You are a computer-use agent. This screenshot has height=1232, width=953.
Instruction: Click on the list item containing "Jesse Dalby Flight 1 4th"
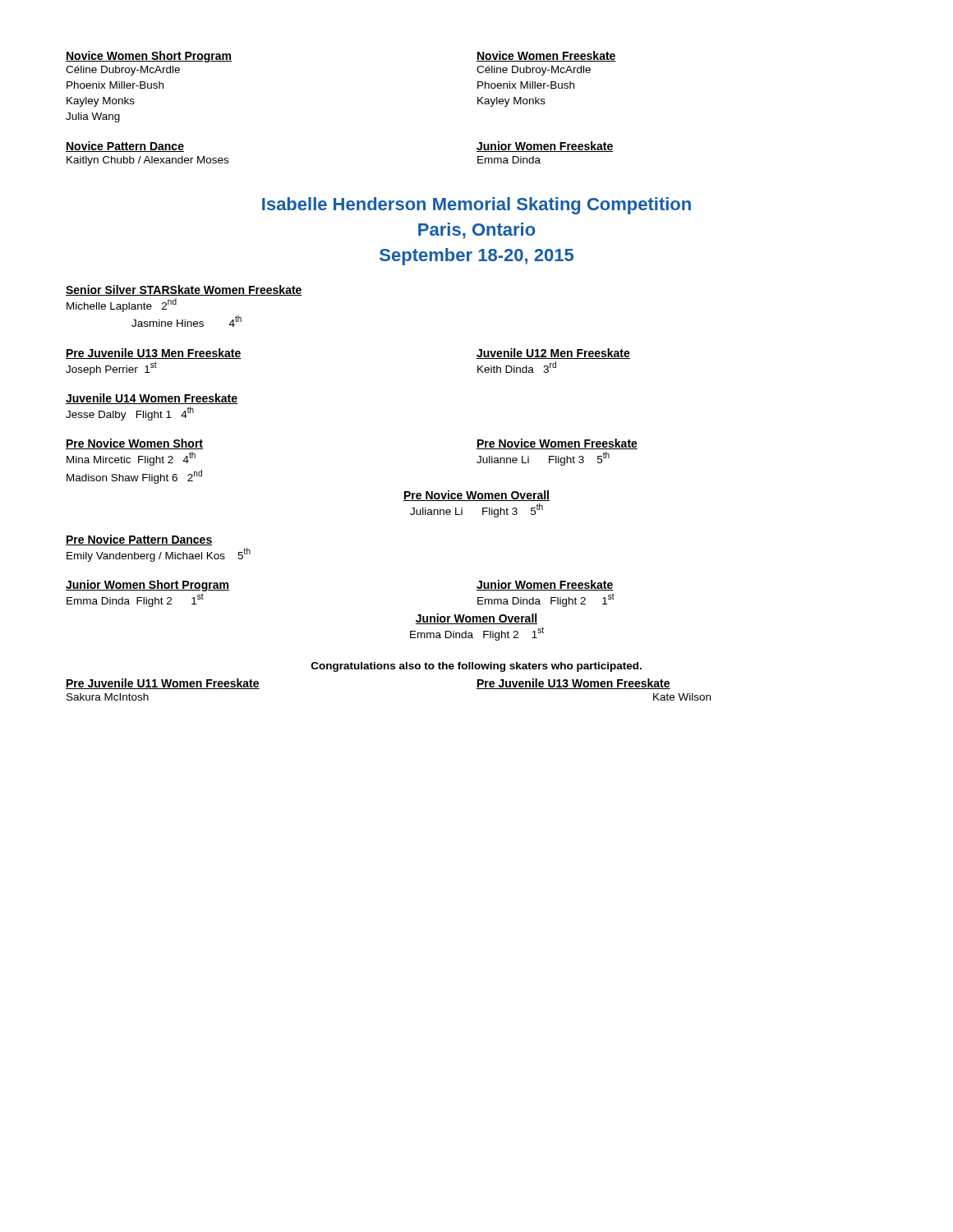point(130,413)
